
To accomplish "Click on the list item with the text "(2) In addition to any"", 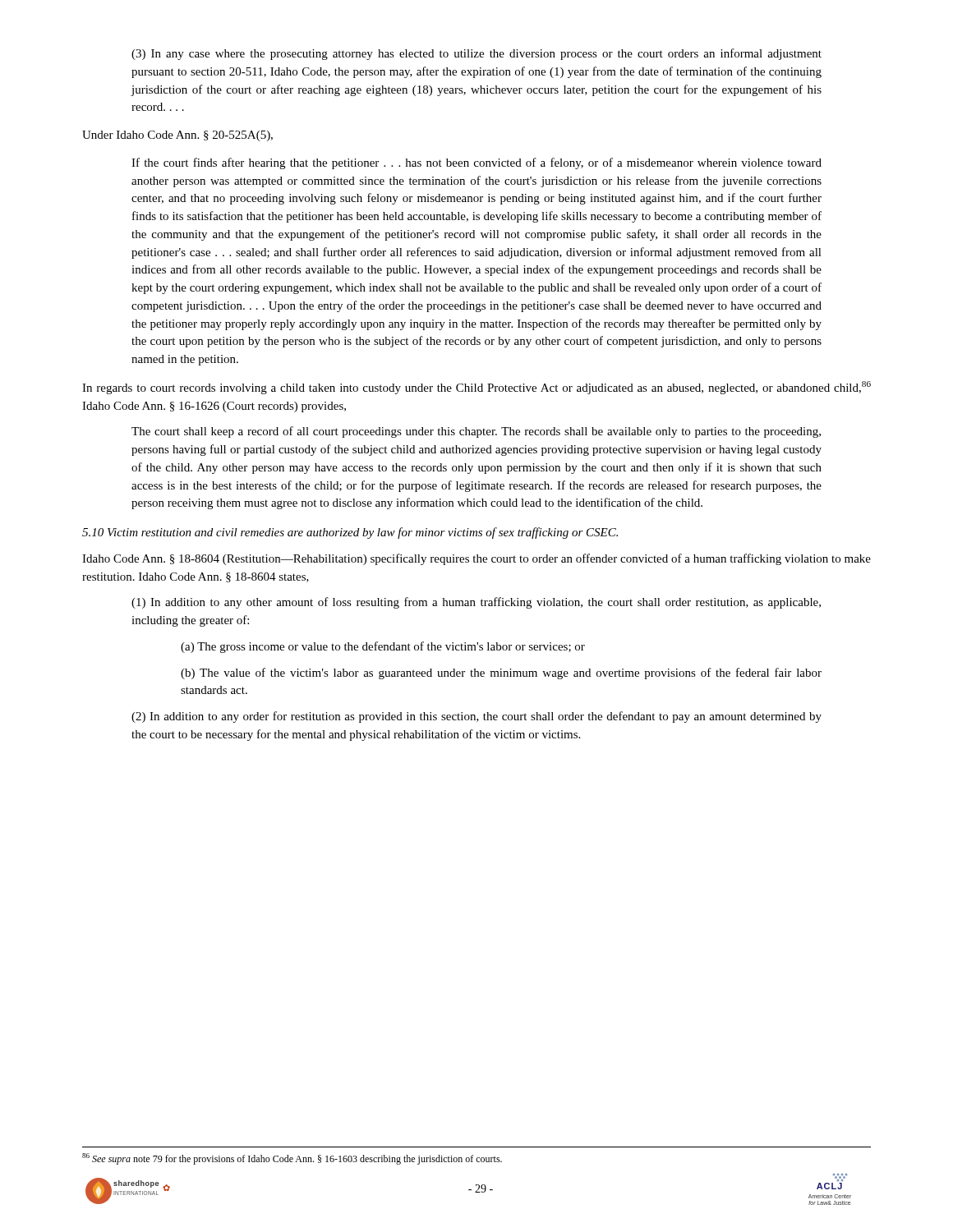I will [476, 726].
